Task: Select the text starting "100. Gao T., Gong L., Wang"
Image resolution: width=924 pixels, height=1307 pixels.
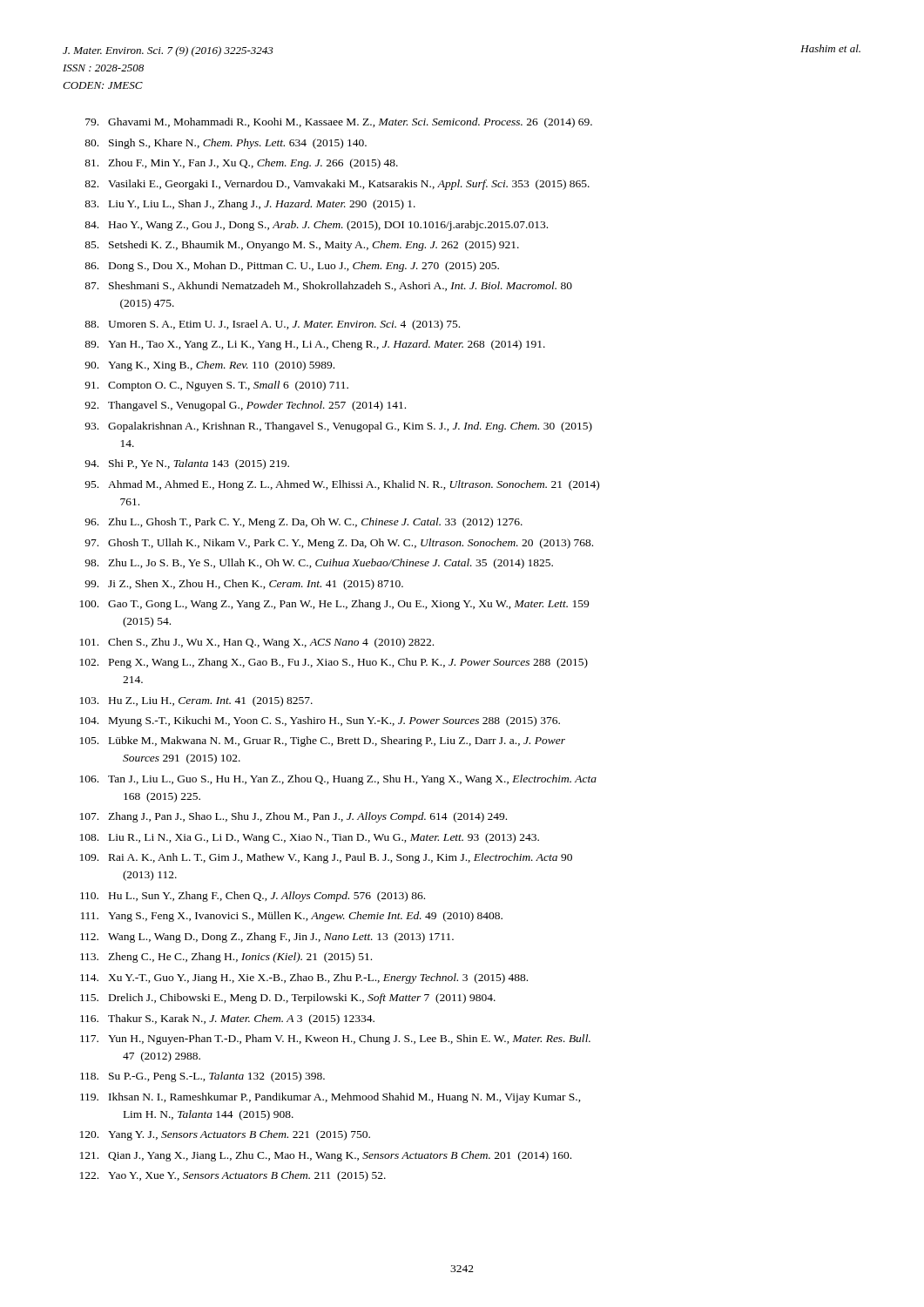Action: coord(462,613)
